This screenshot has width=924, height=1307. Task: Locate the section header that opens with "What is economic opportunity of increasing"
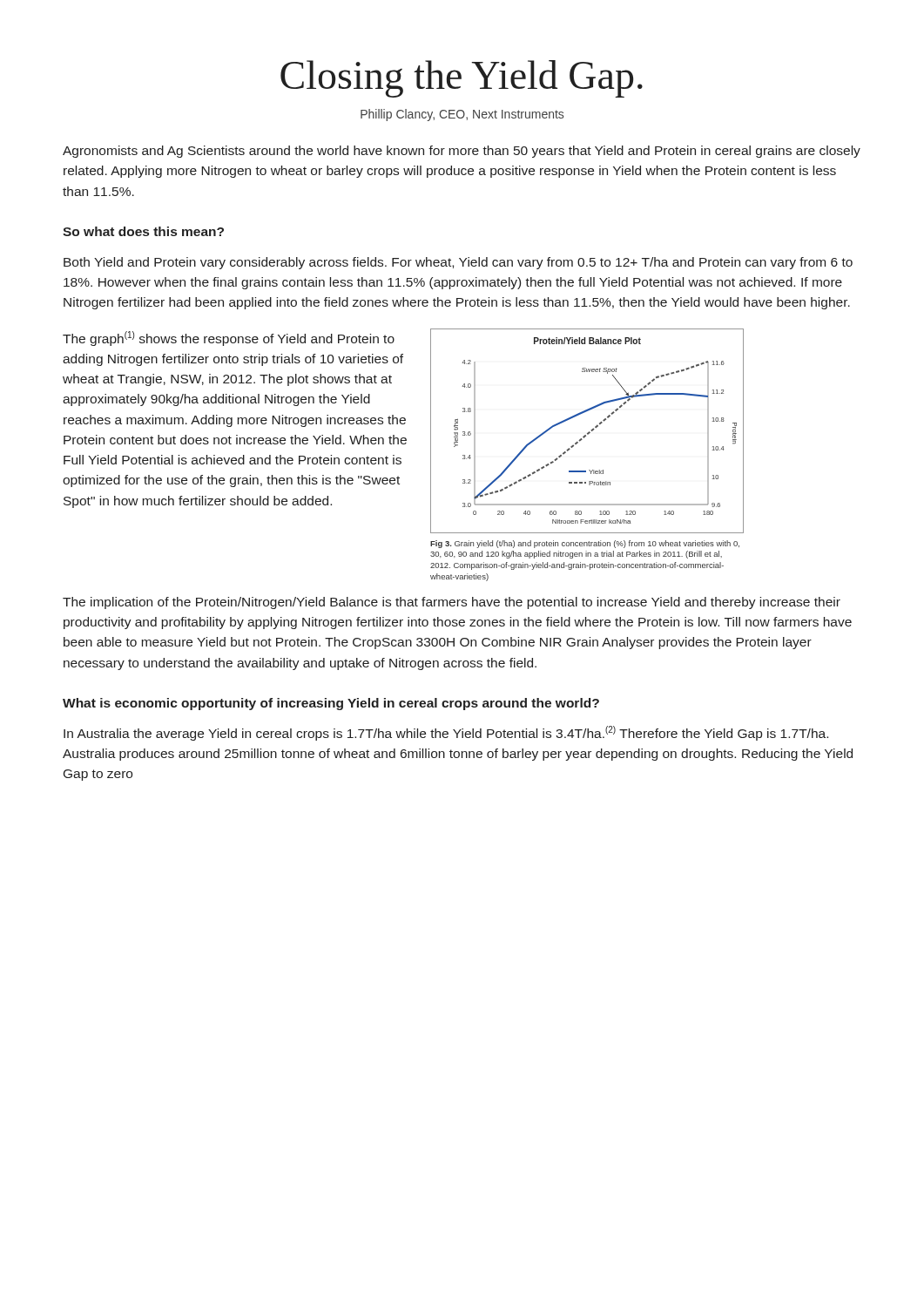coord(331,703)
